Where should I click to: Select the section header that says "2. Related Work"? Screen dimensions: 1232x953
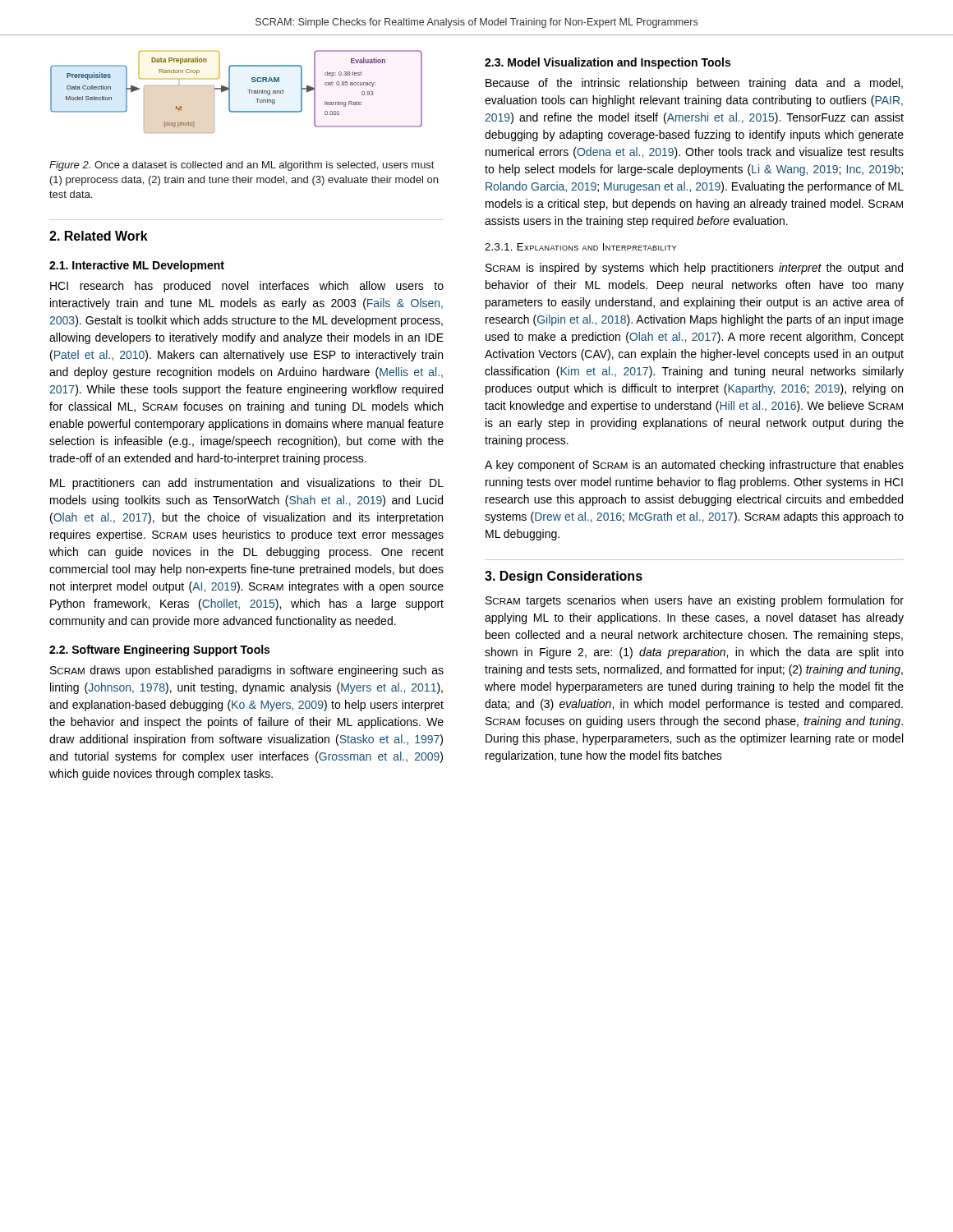98,236
